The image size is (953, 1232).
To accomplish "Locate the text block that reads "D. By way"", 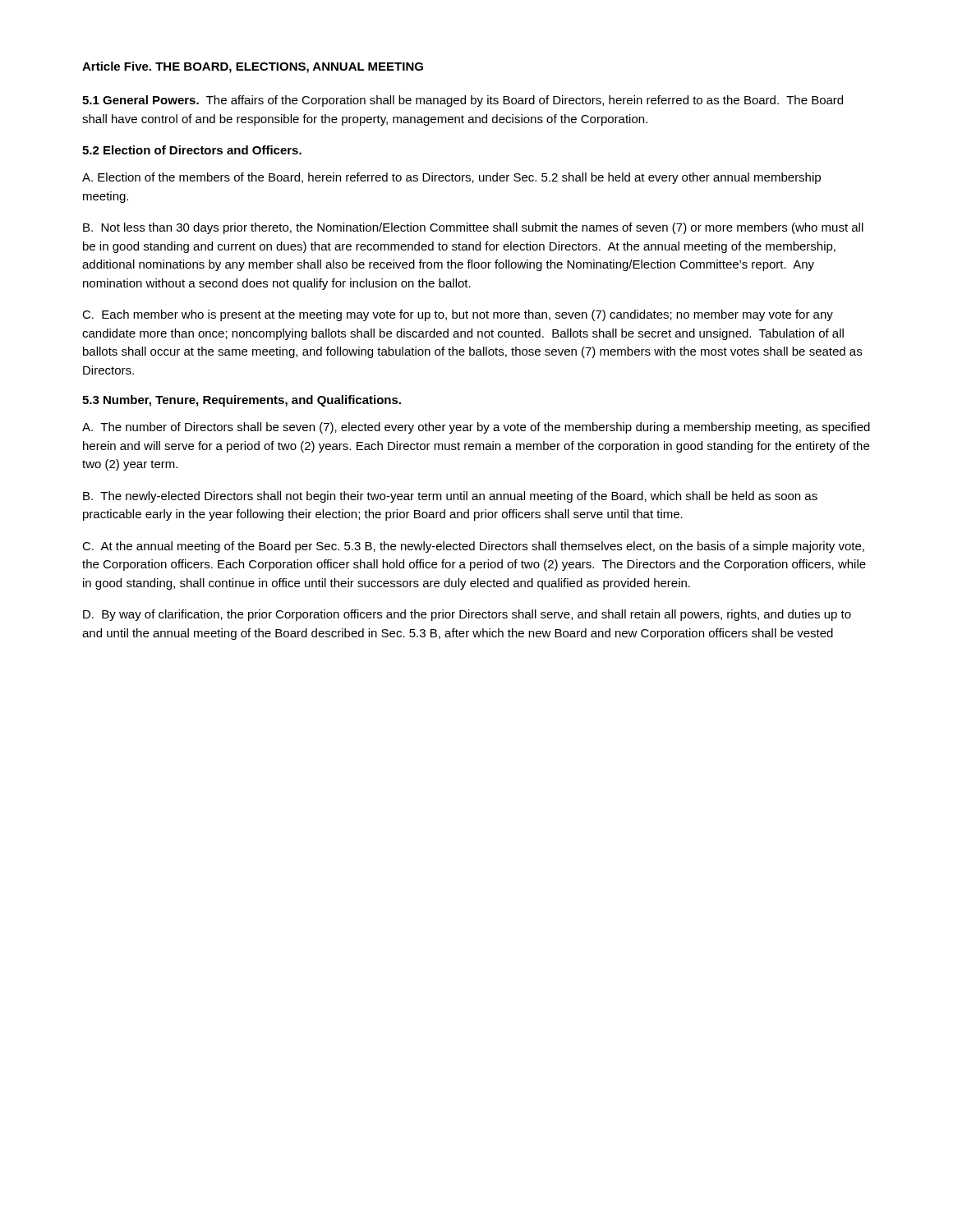I will 476,624.
